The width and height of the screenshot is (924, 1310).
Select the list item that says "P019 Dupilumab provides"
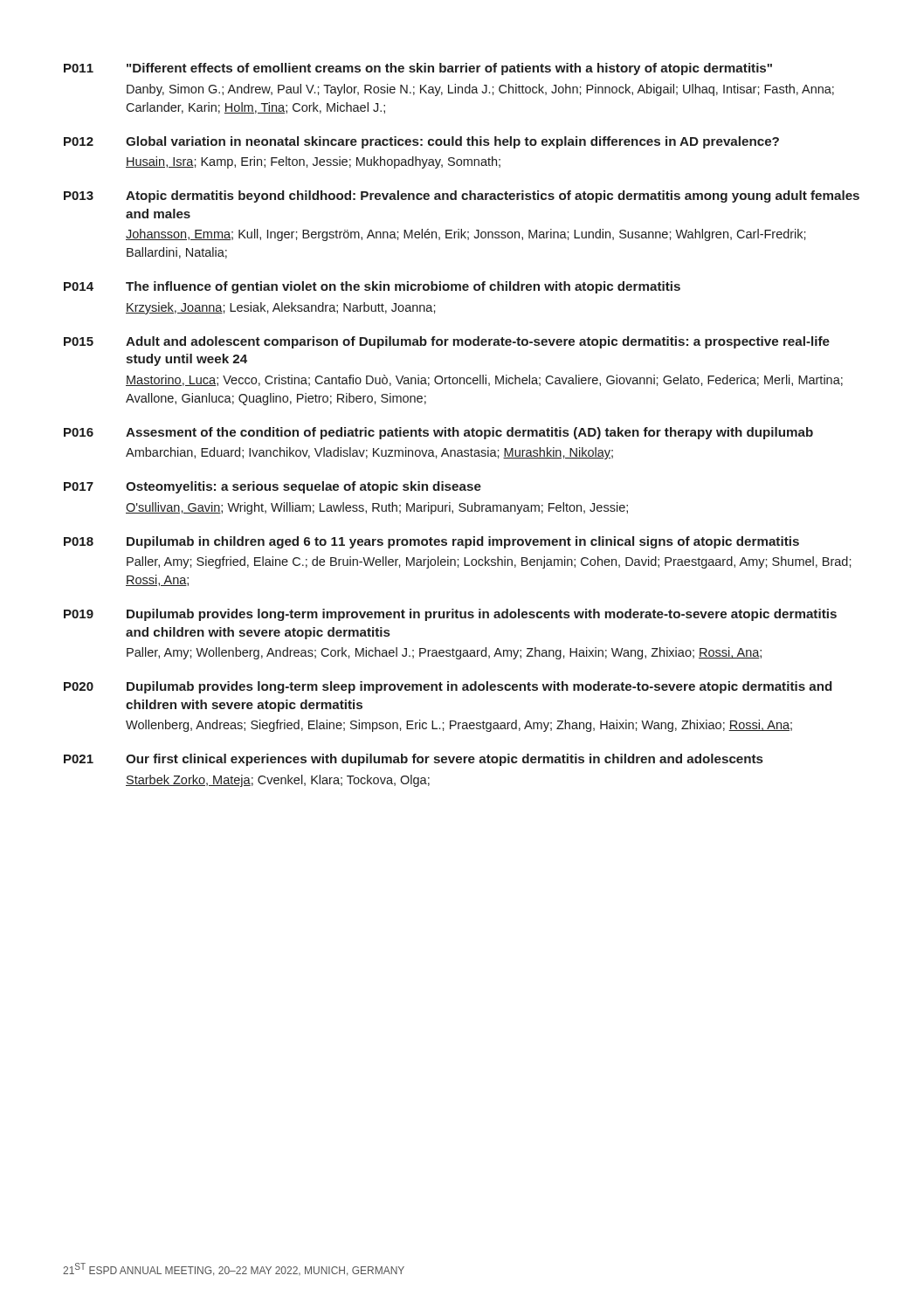pyautogui.click(x=450, y=615)
